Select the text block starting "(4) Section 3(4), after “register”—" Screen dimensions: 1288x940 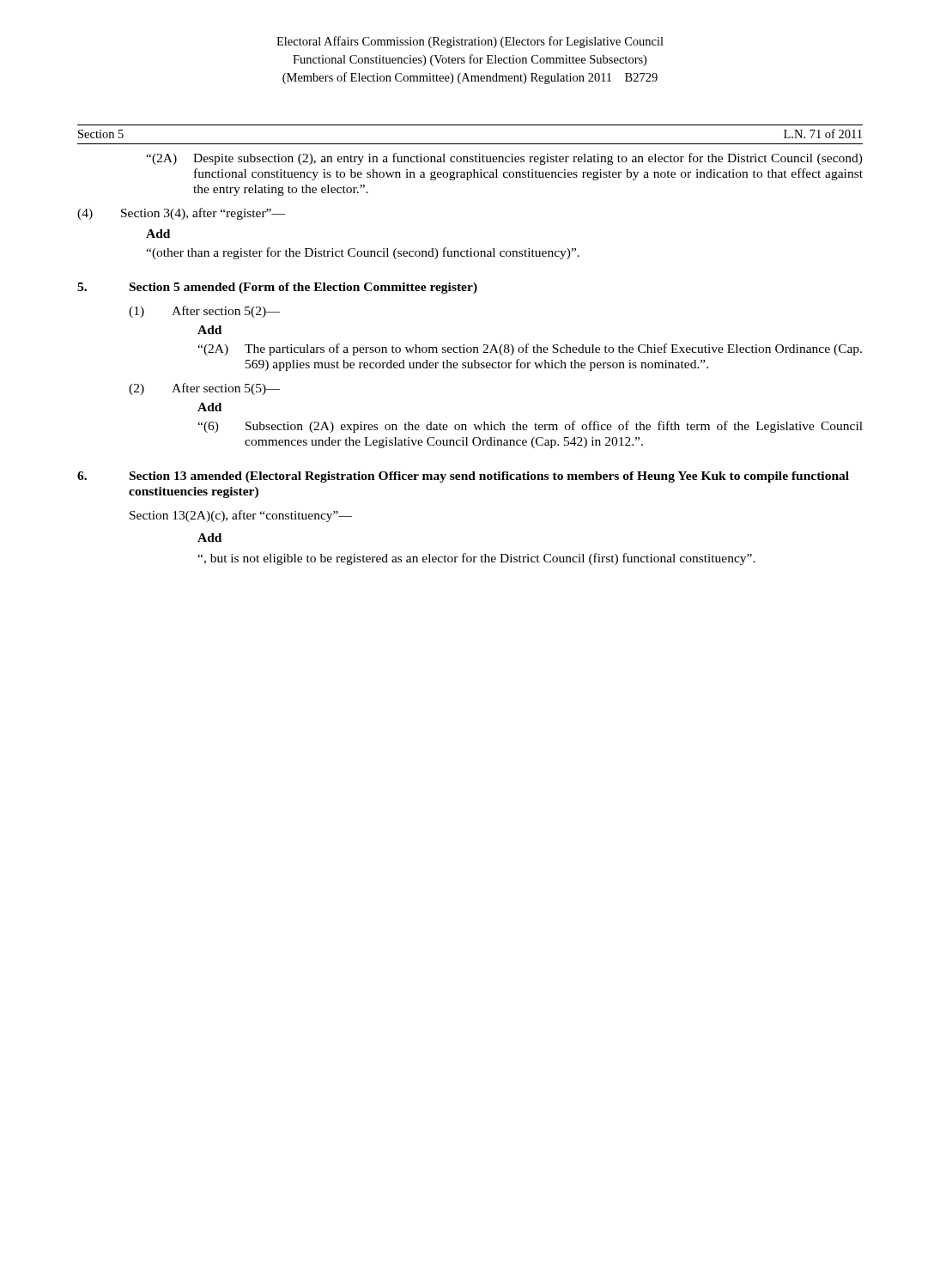click(x=181, y=214)
